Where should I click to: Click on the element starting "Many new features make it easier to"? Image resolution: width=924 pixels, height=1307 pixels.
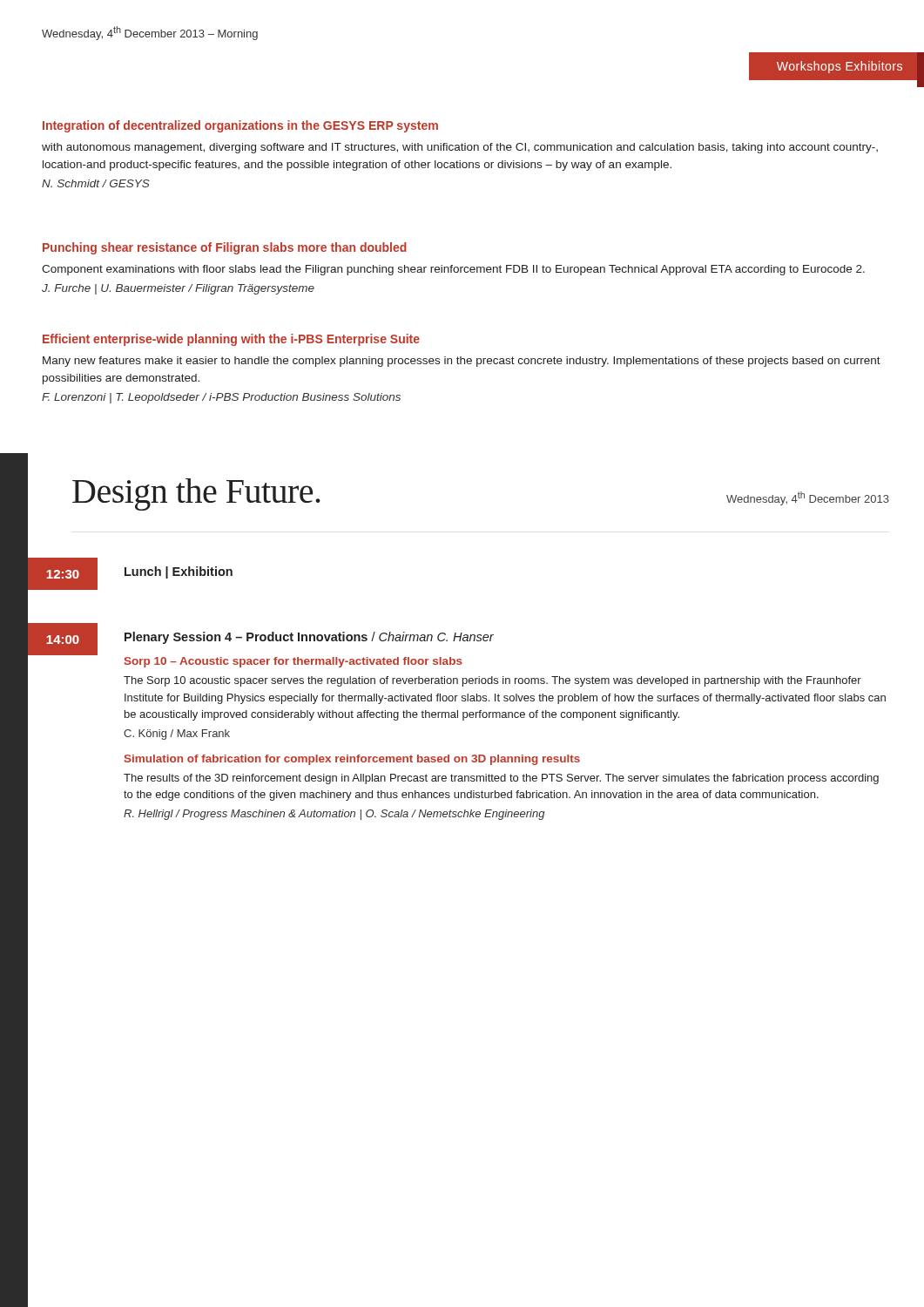tap(461, 369)
